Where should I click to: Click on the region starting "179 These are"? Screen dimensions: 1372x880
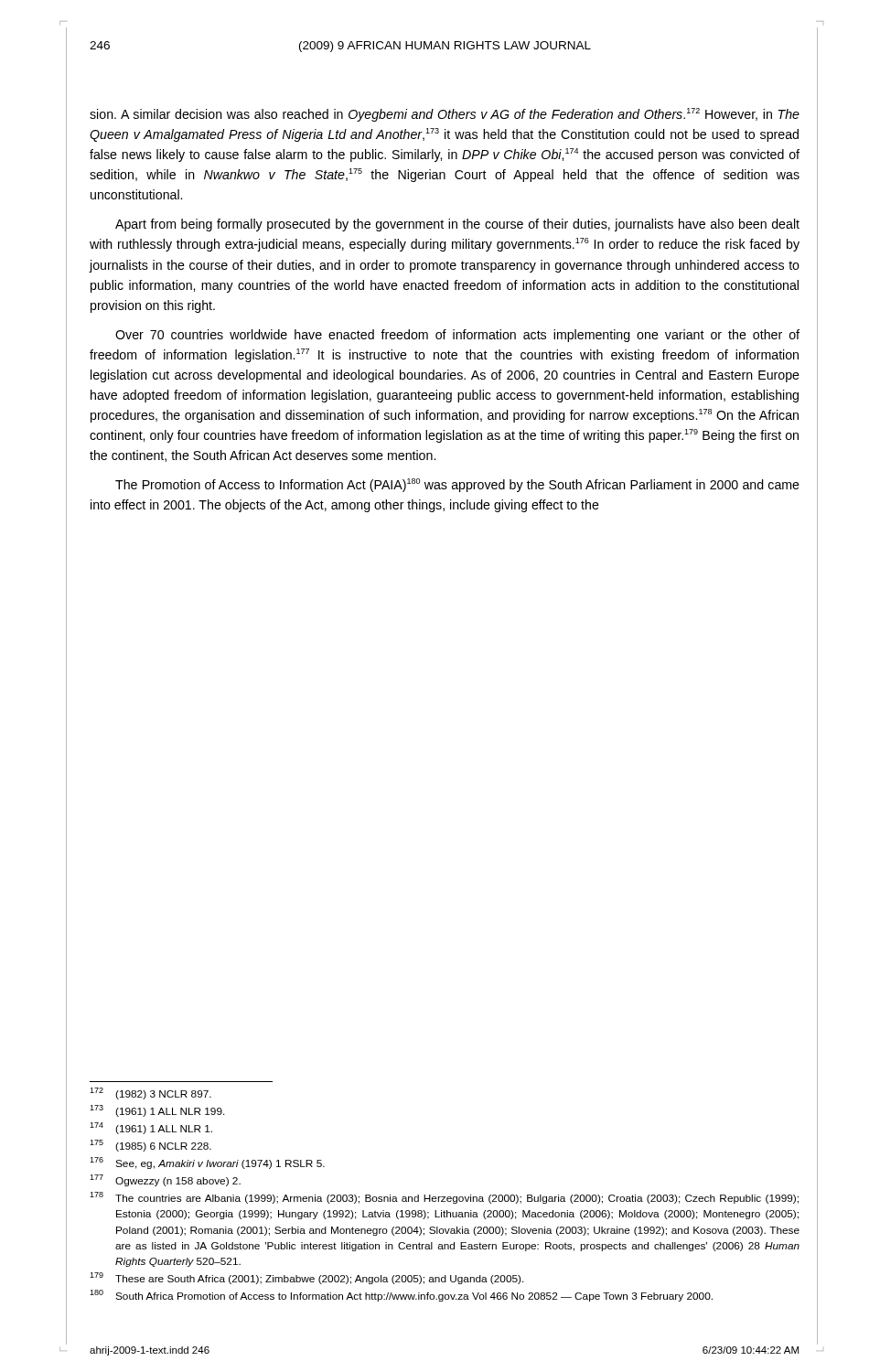coord(445,1279)
